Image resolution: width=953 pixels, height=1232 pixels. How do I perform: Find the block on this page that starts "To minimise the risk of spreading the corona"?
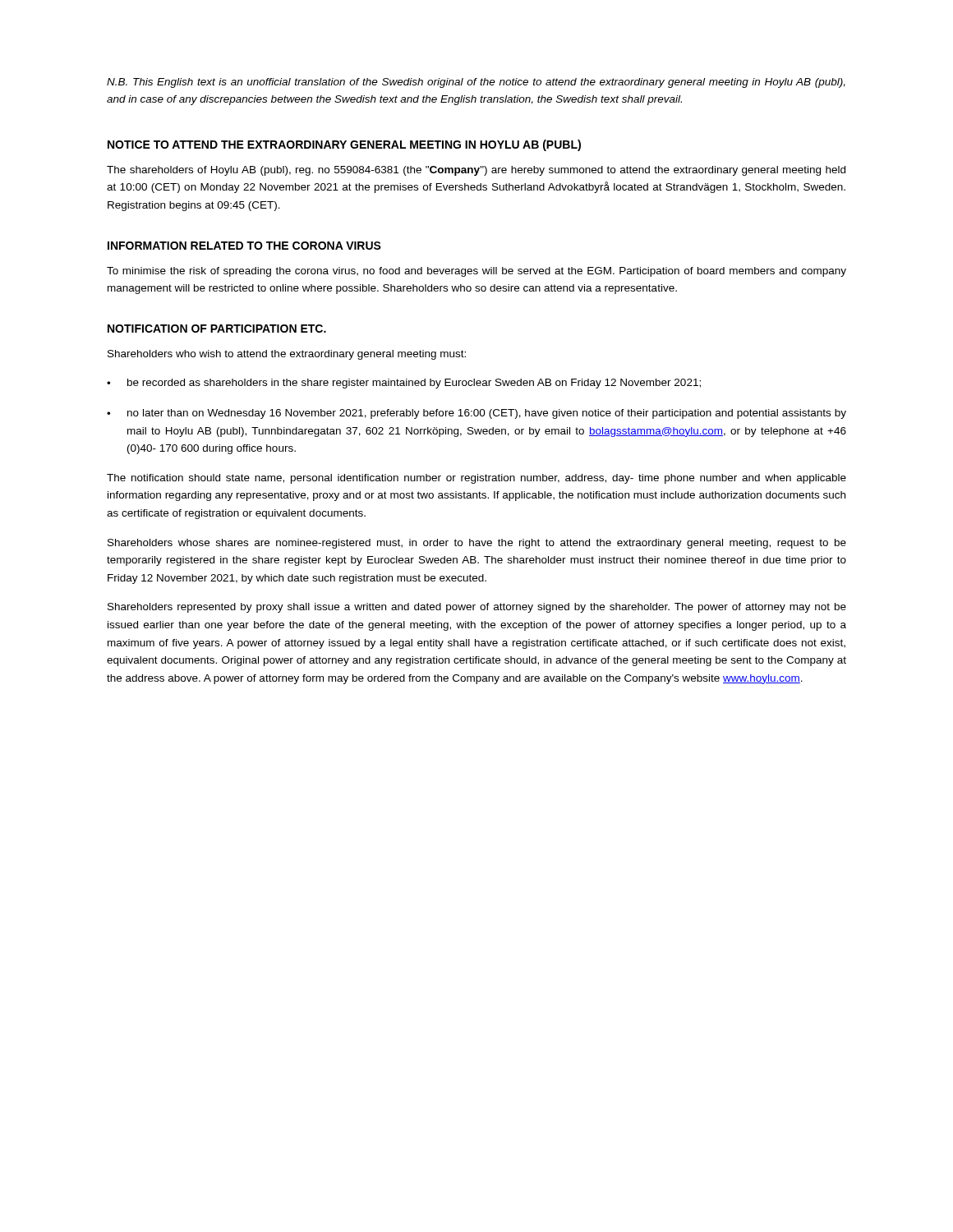476,279
